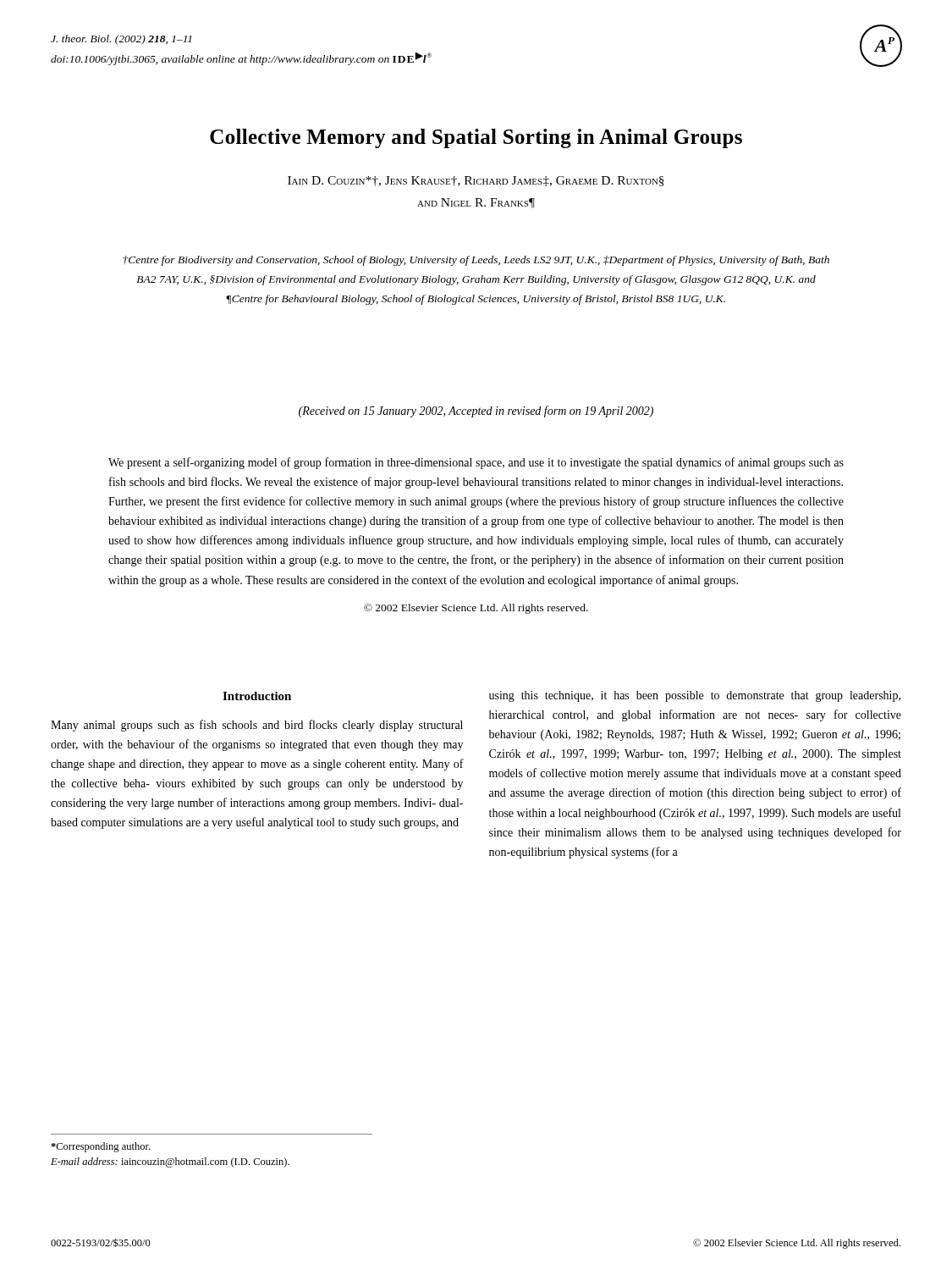Select the section header
952x1270 pixels.
tap(257, 696)
